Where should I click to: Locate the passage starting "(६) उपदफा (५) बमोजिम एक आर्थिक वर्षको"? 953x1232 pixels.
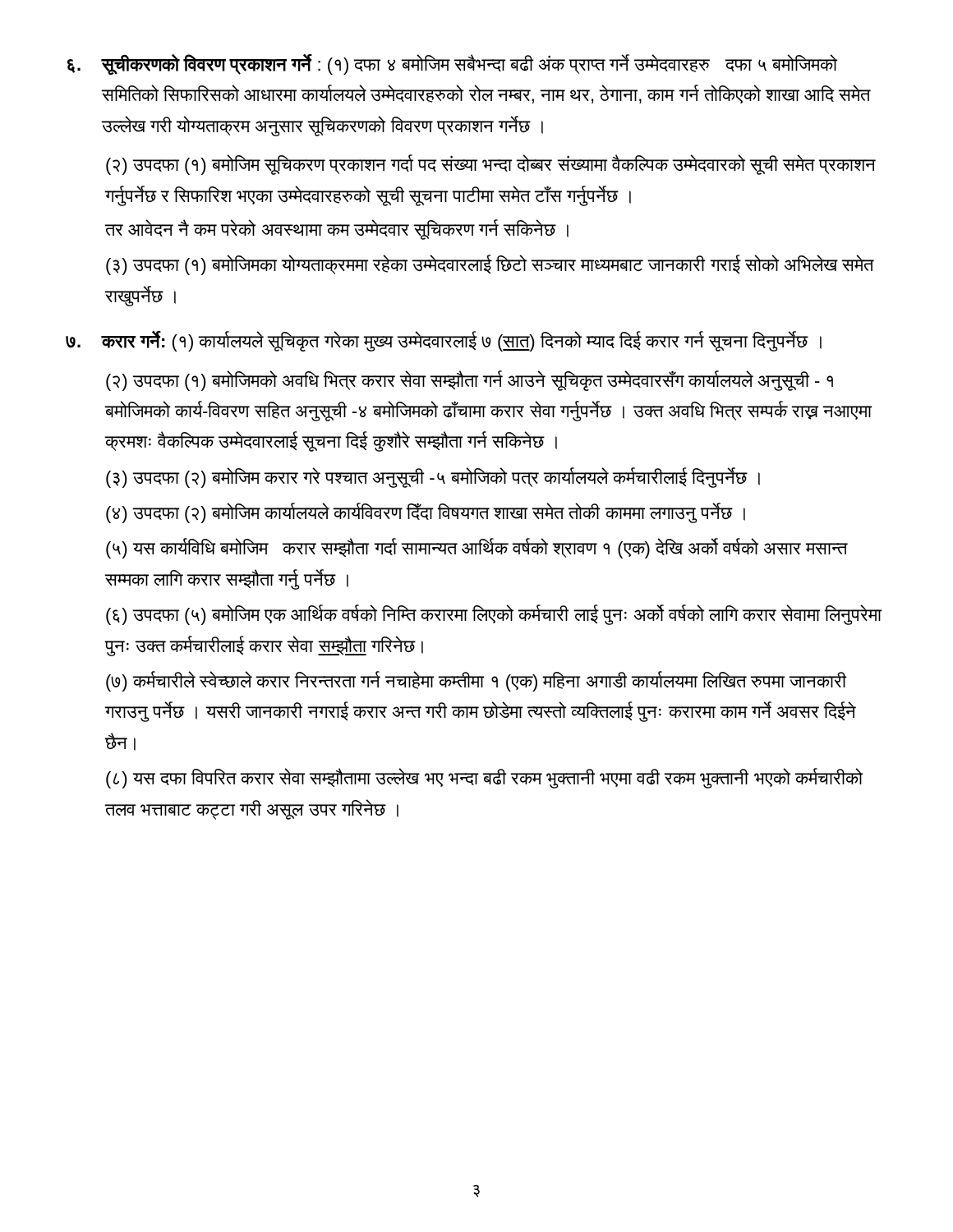tap(493, 630)
